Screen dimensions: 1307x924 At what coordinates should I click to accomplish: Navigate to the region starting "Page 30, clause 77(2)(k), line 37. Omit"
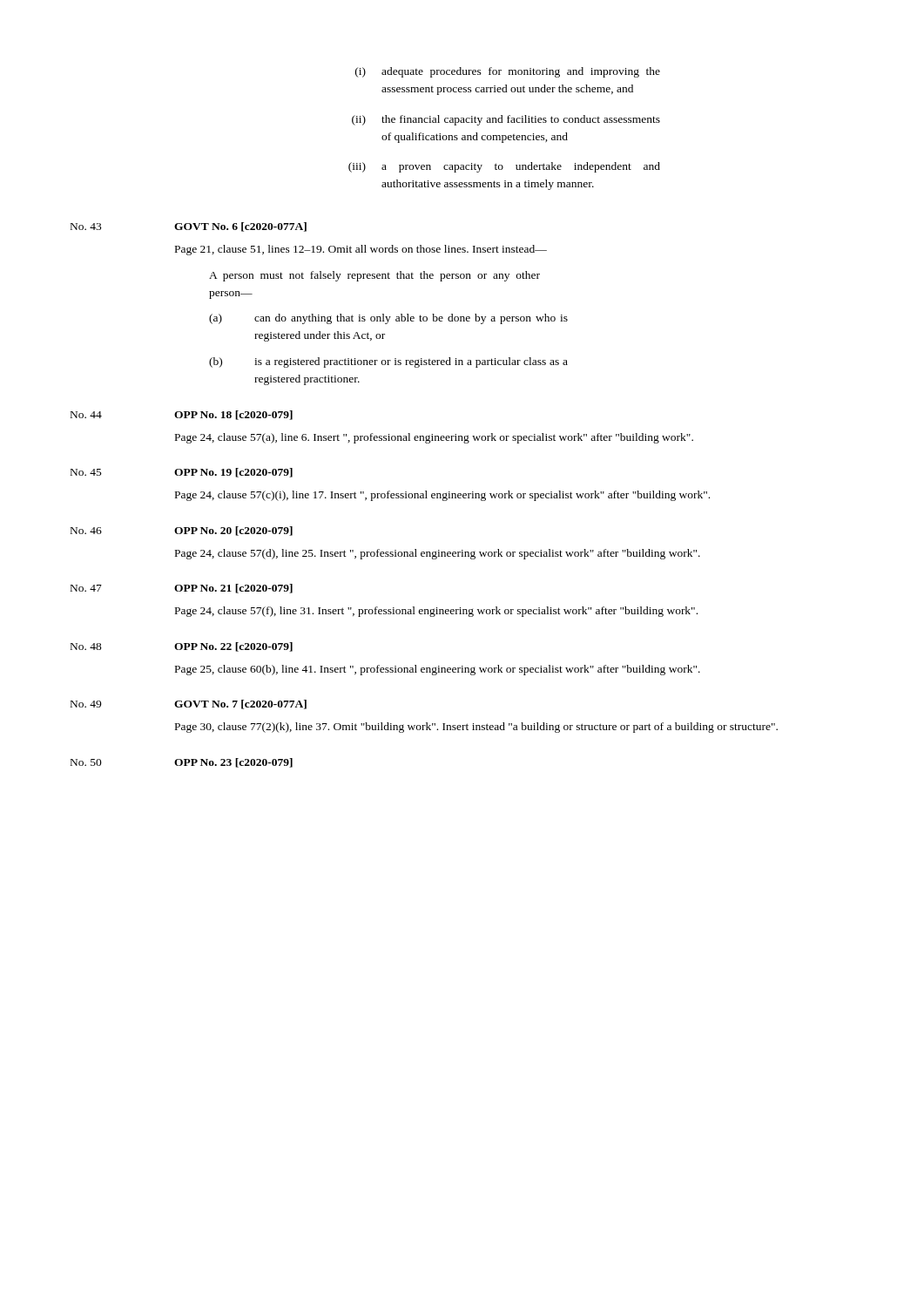tap(476, 726)
